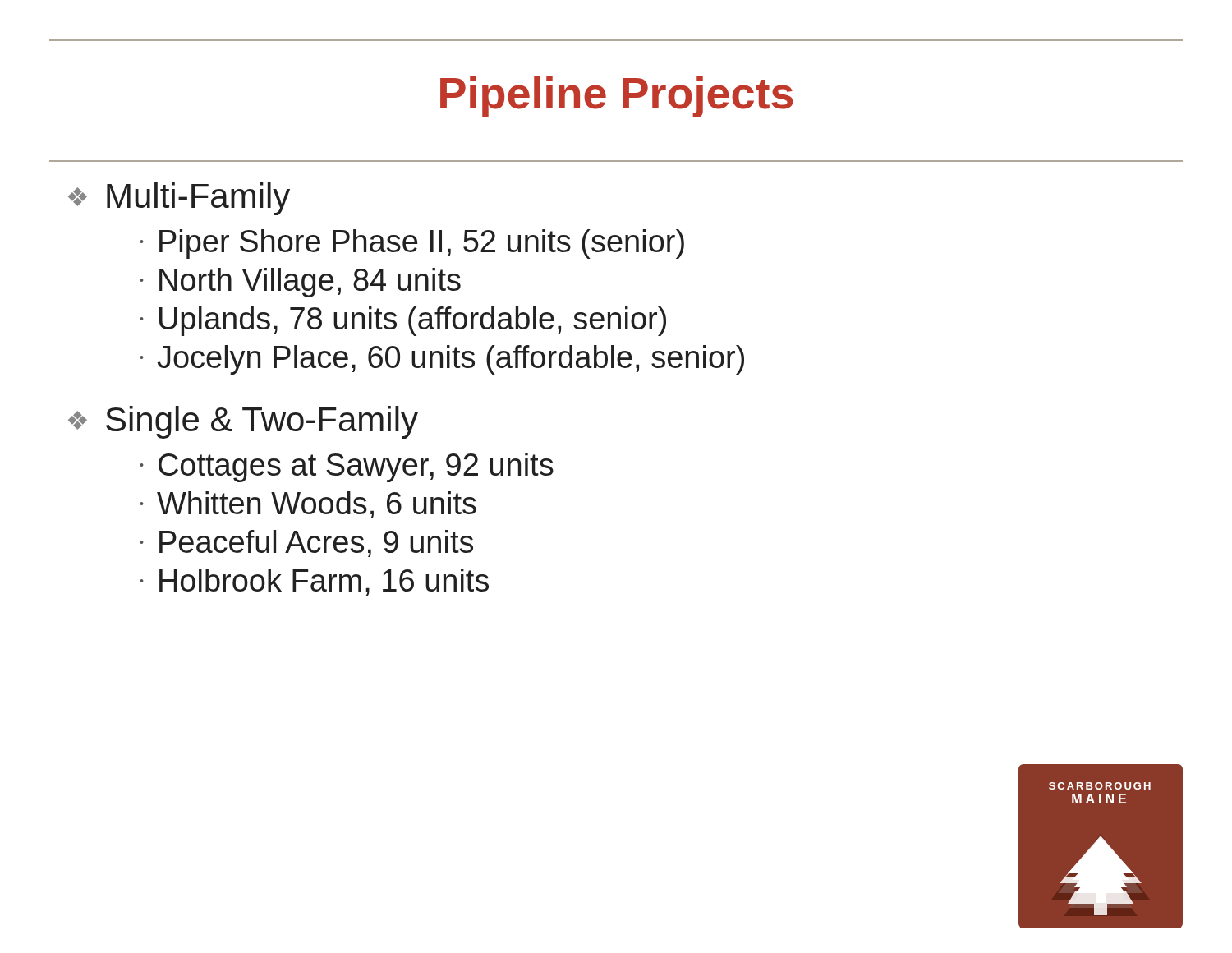The width and height of the screenshot is (1232, 953).
Task: Point to the block beginning "• Cottages at"
Action: pos(347,465)
